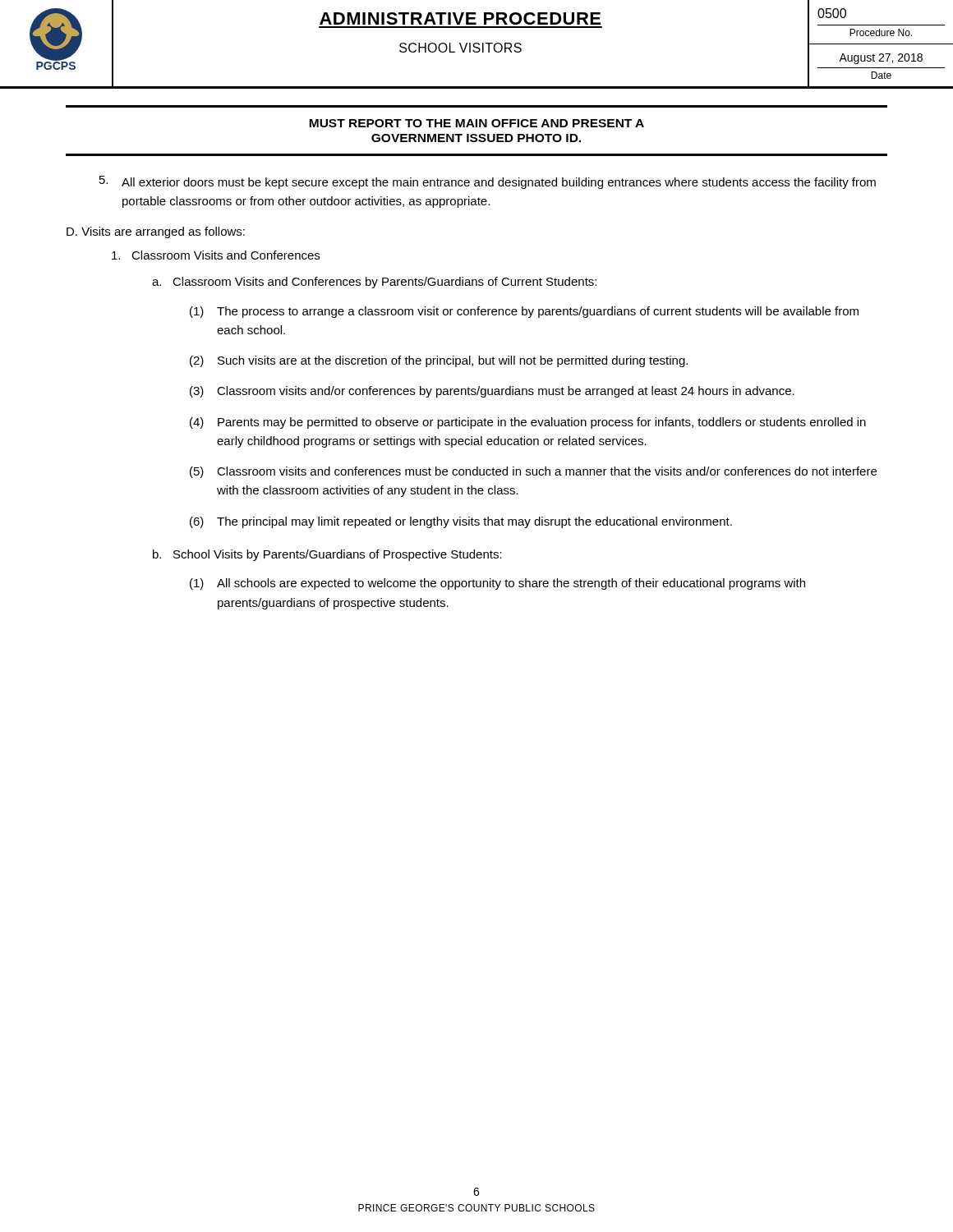Locate the text starting "a. Classroom Visits and Conferences by Parents/Guardians of"
Viewport: 953px width, 1232px height.
(520, 282)
